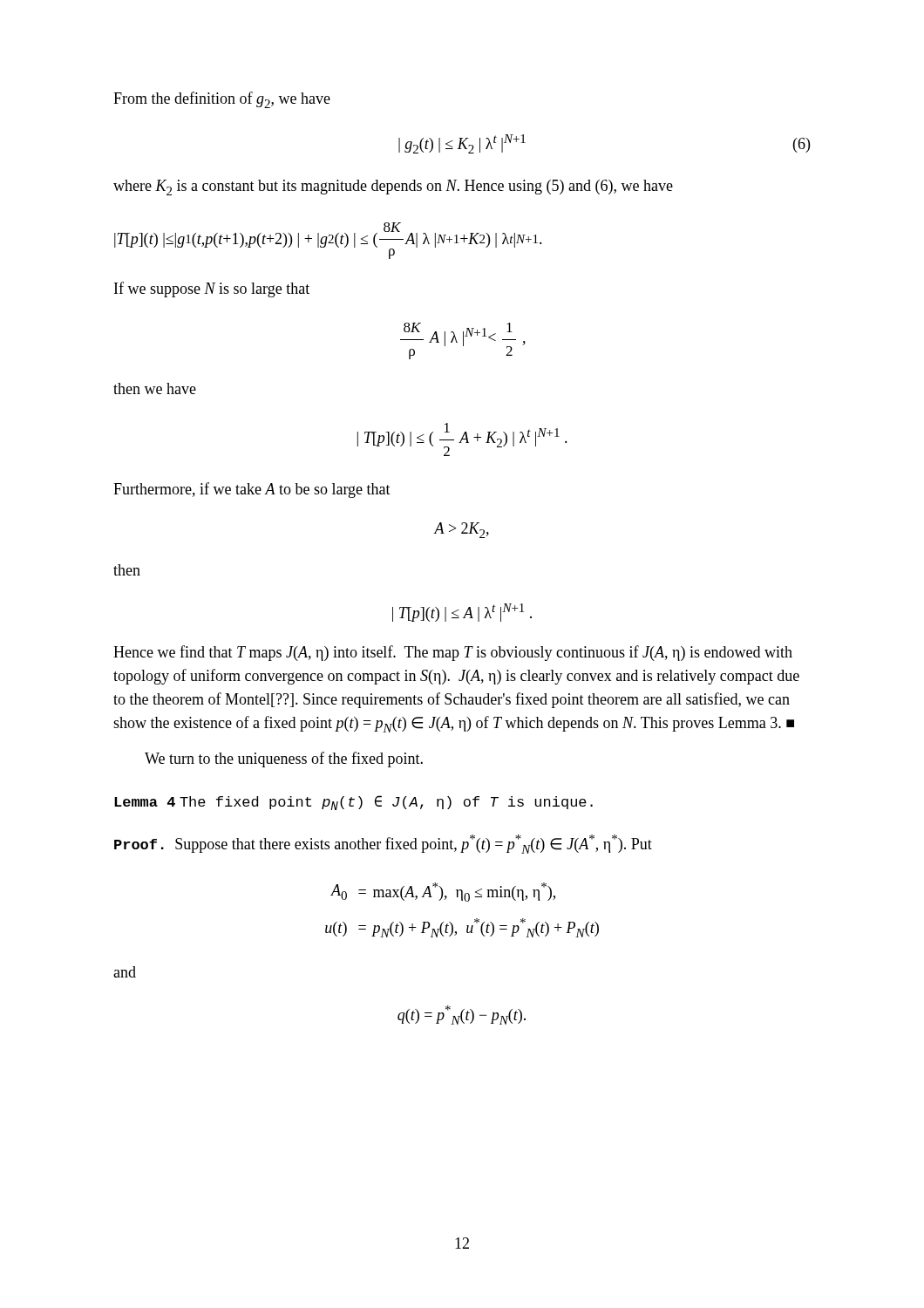
Task: Select the region starting "A > 2K2,"
Action: (462, 530)
